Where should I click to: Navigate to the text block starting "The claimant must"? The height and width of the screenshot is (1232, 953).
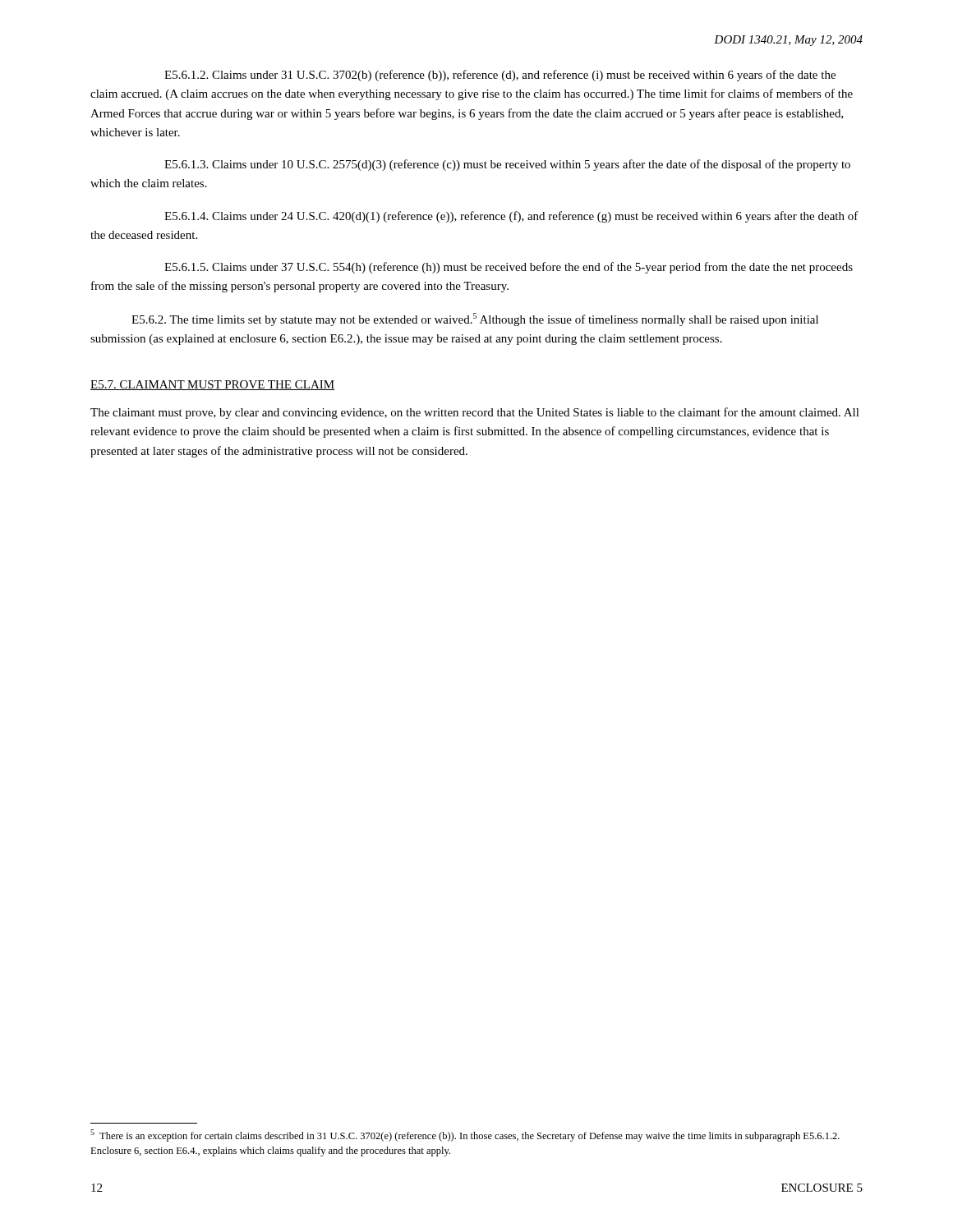point(476,432)
